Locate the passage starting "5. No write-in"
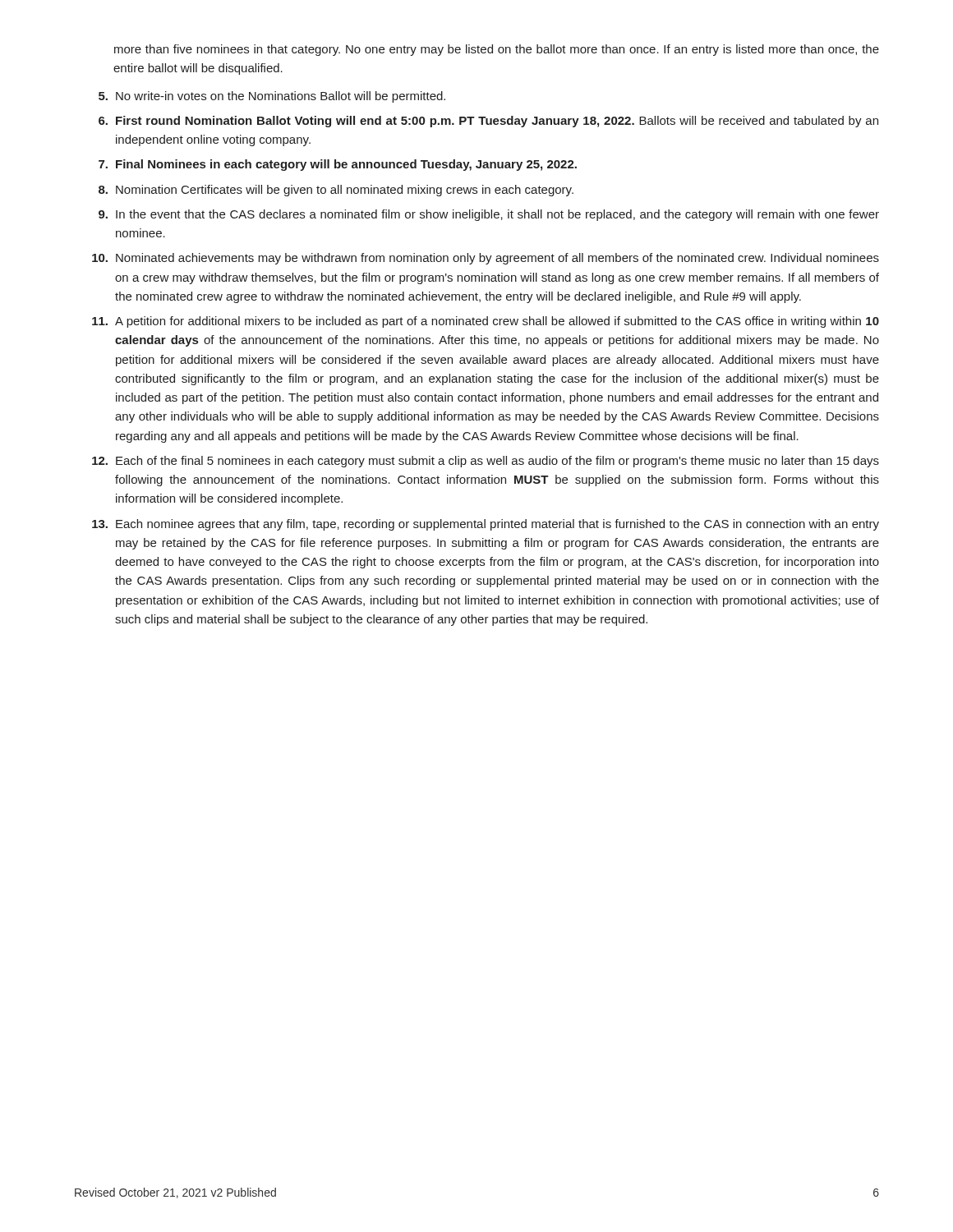The height and width of the screenshot is (1232, 953). click(272, 97)
